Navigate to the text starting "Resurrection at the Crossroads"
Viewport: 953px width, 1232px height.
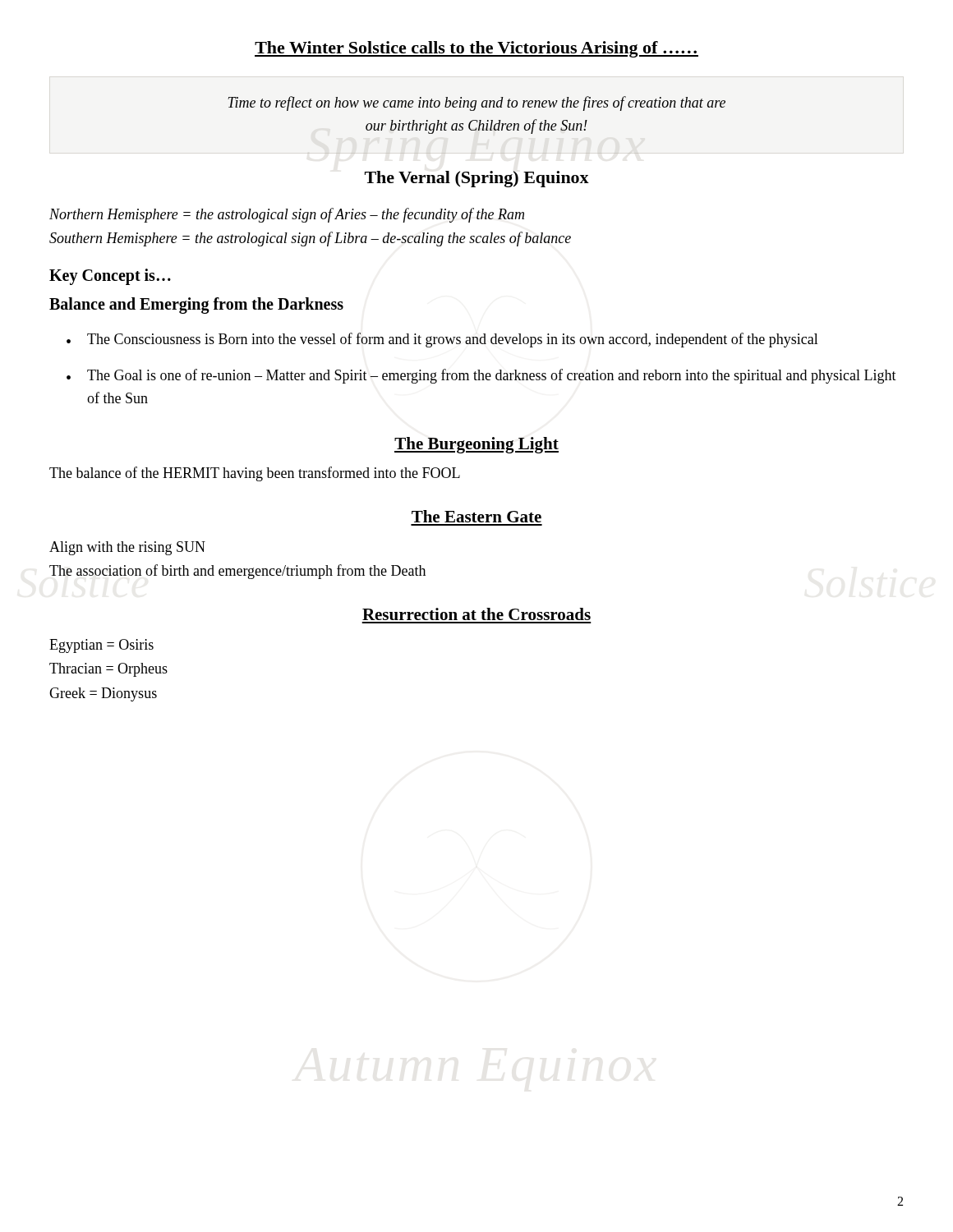point(476,614)
